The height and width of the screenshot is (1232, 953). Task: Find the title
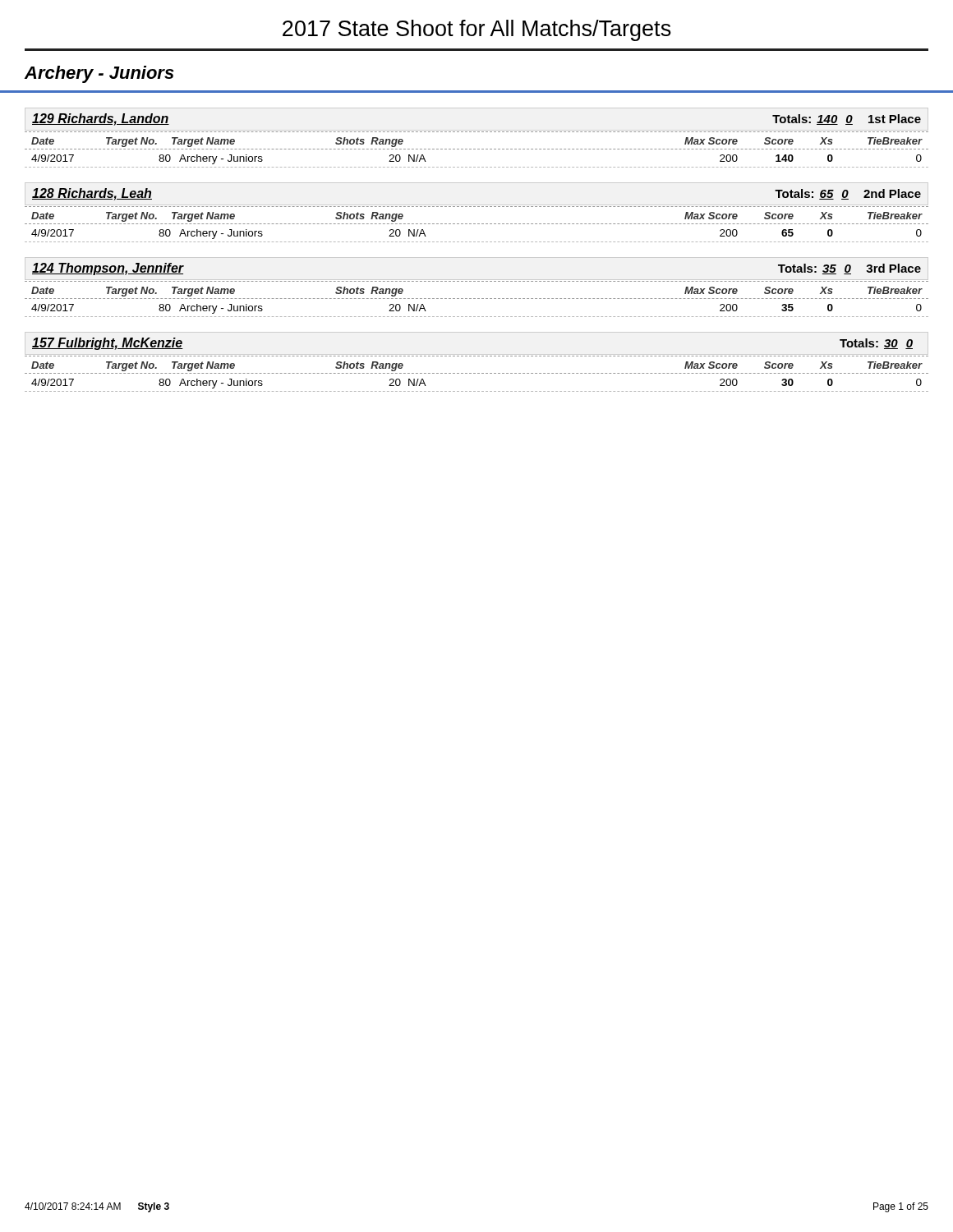coord(476,29)
